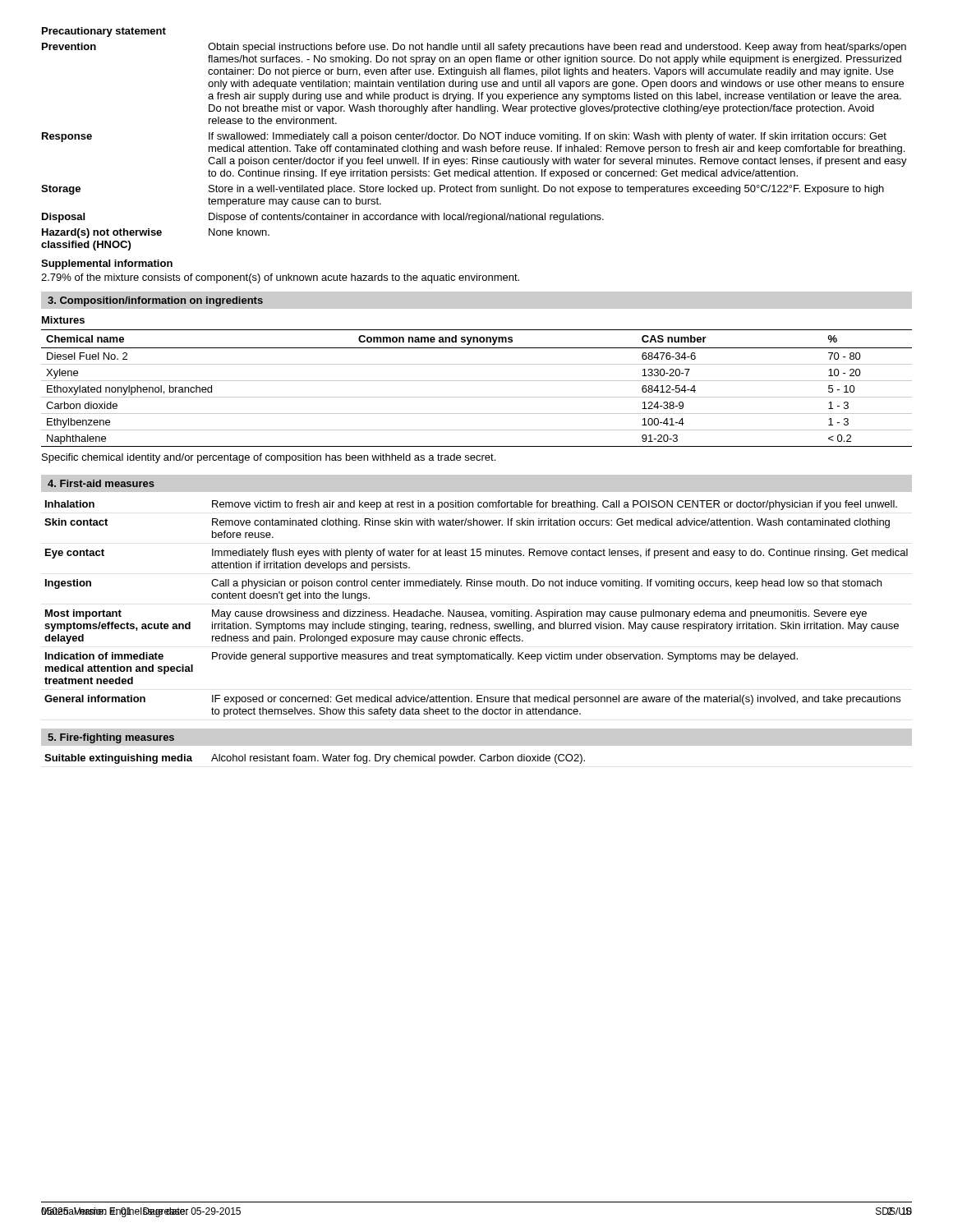Locate the text block that says "Inhalation Remove victim to fresh air"
This screenshot has width=953, height=1232.
click(476, 608)
